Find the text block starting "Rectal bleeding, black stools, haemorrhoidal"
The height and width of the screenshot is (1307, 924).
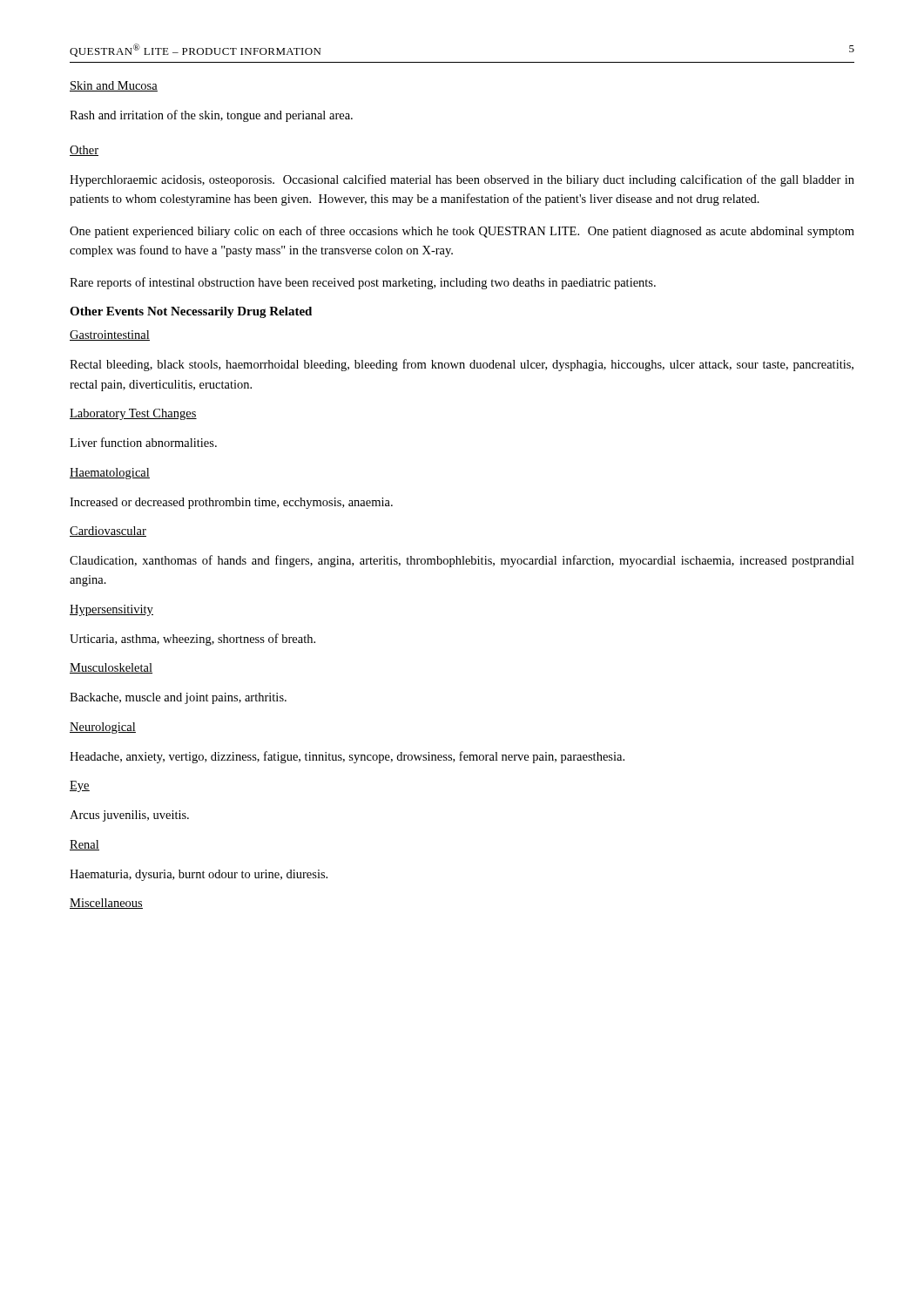[462, 374]
